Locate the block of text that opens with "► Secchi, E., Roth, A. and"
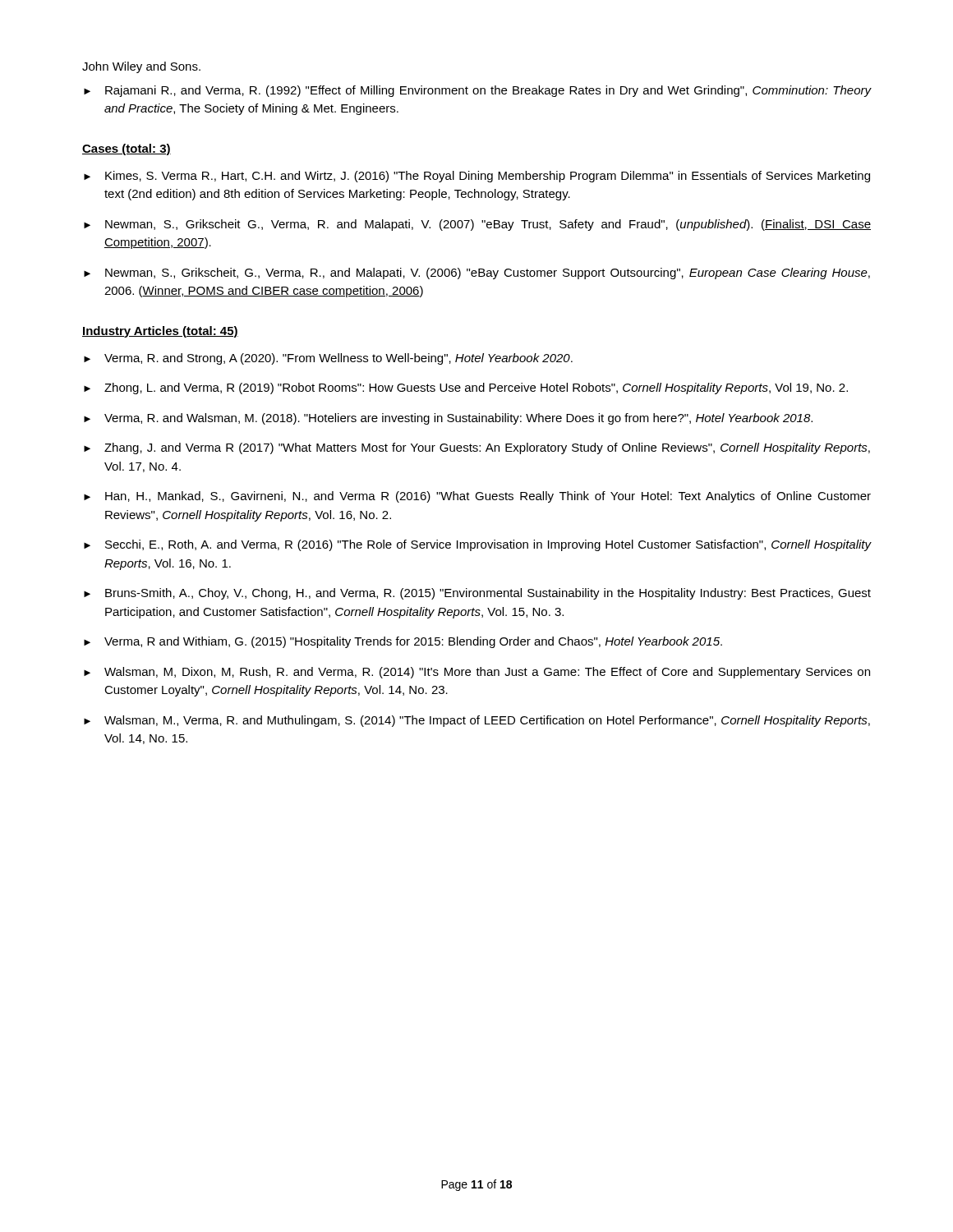953x1232 pixels. tap(476, 554)
